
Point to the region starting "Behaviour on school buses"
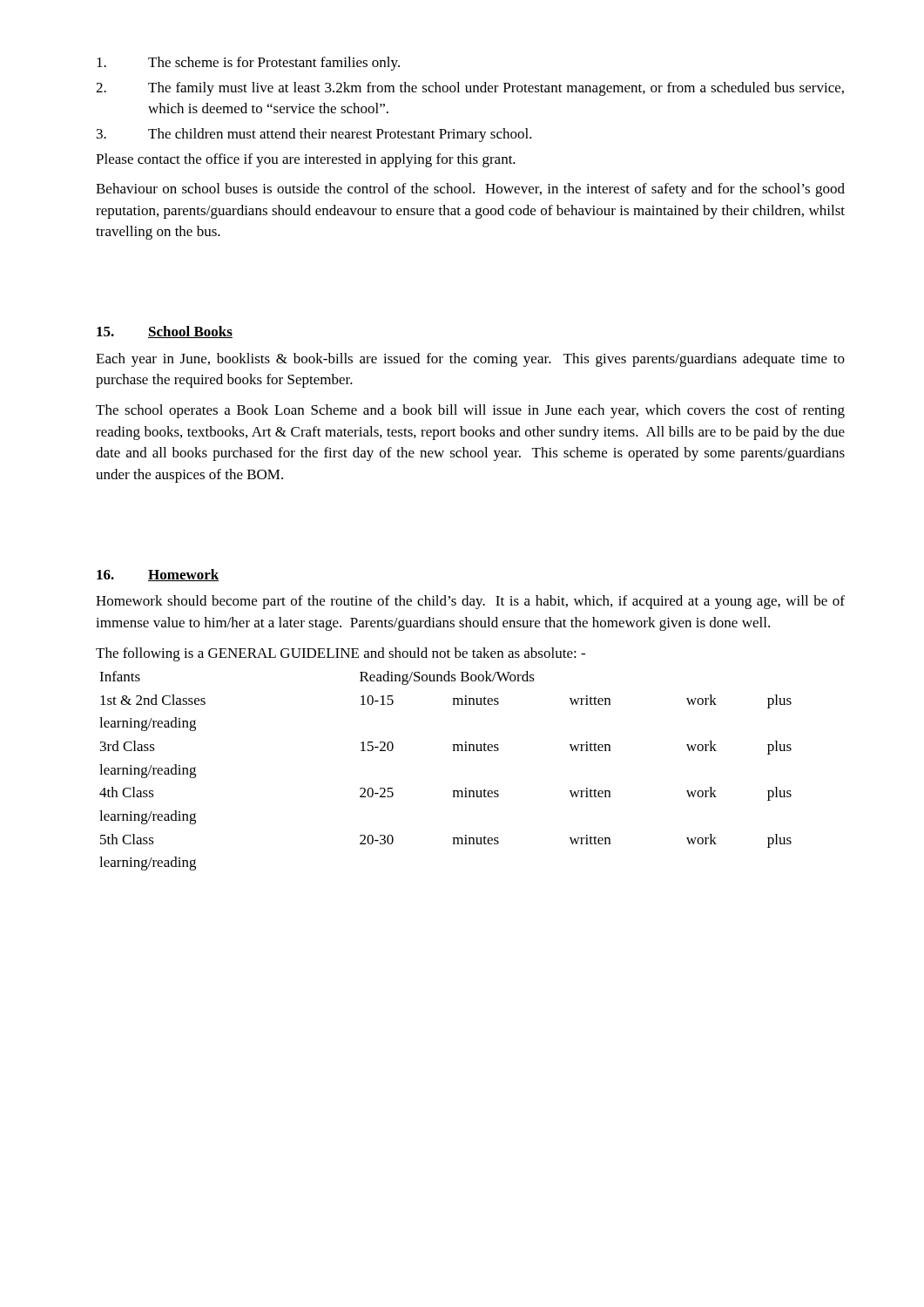(x=470, y=210)
